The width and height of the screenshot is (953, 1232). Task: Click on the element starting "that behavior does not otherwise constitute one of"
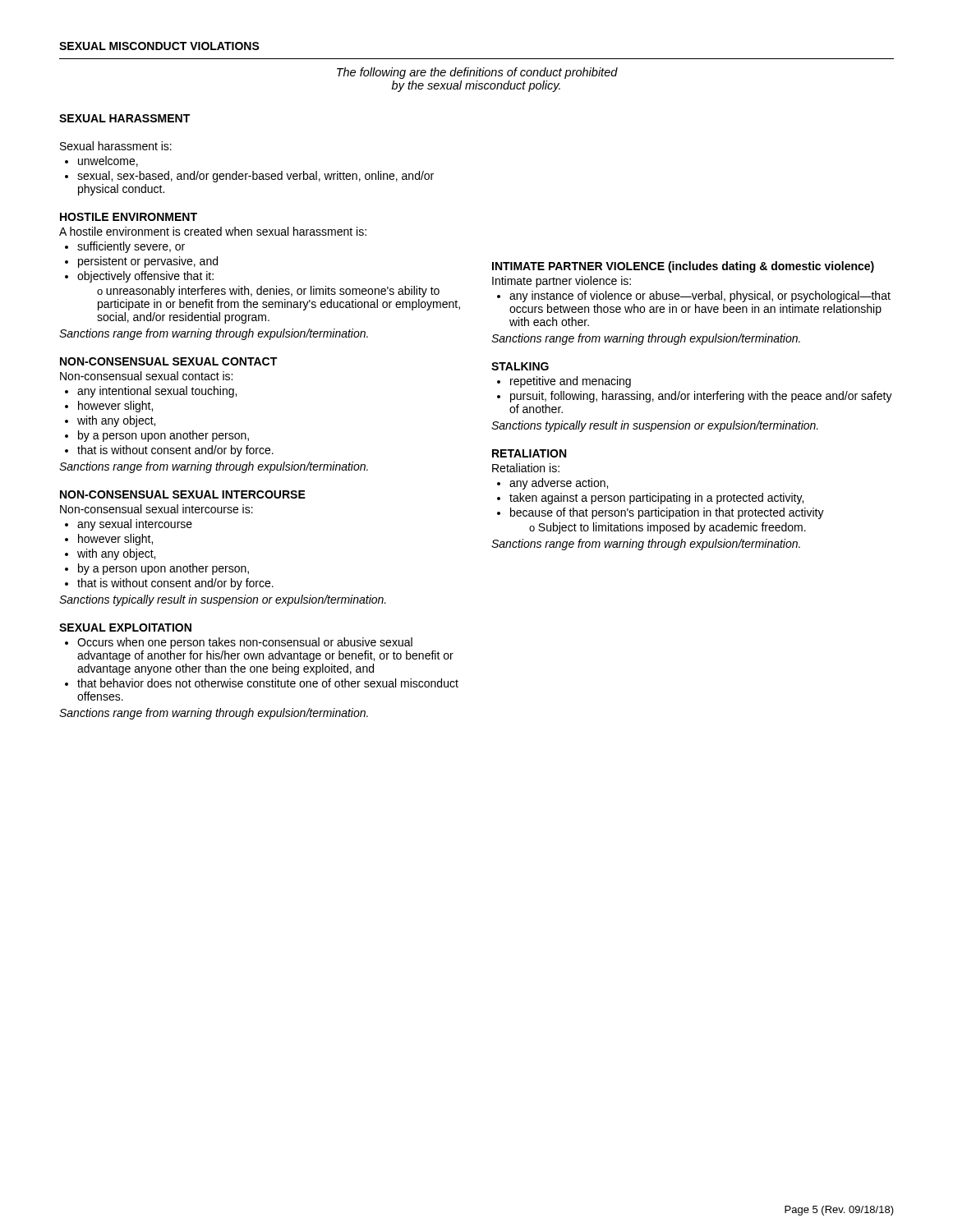pos(268,690)
